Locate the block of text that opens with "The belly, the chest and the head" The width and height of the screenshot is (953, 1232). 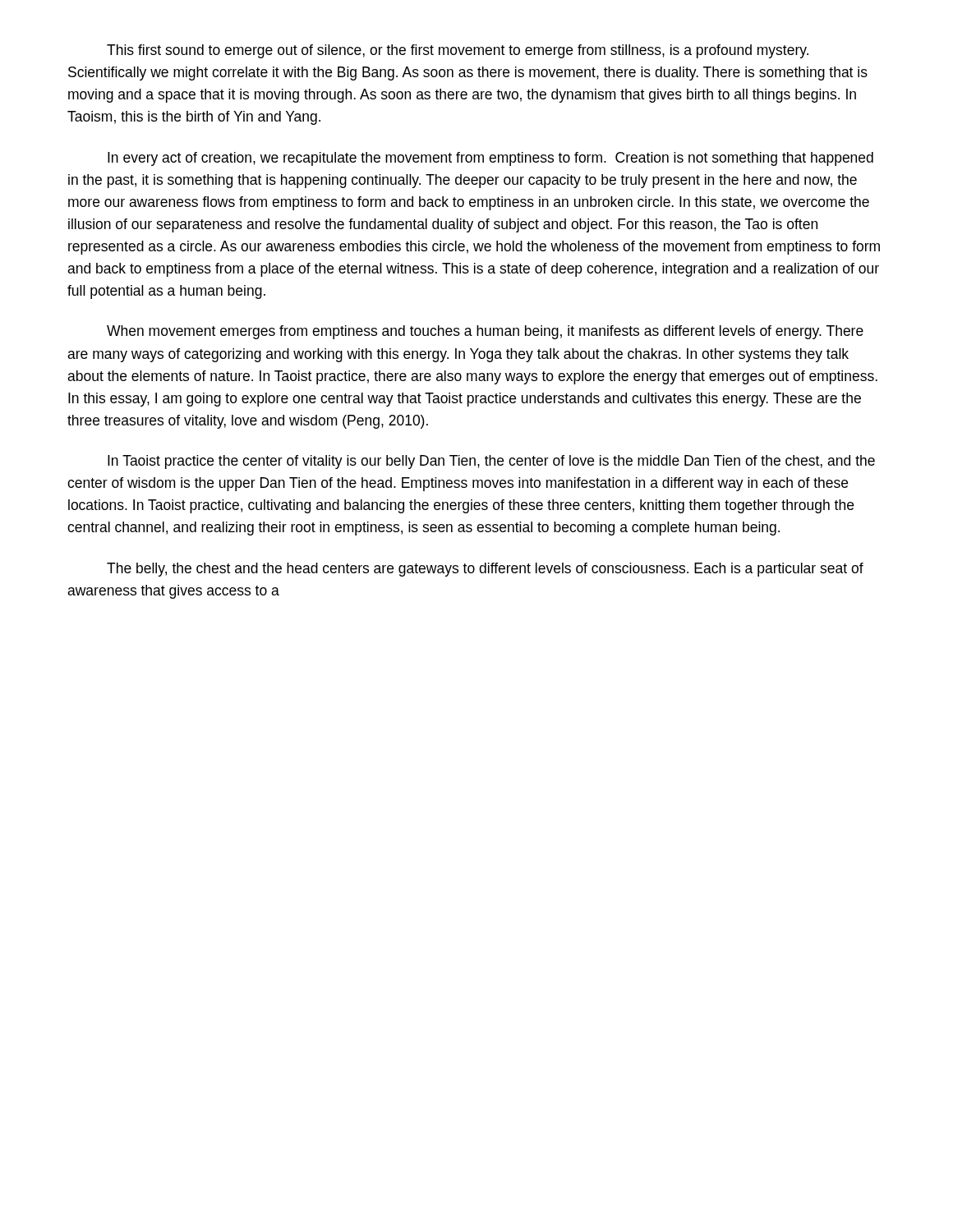(x=465, y=579)
